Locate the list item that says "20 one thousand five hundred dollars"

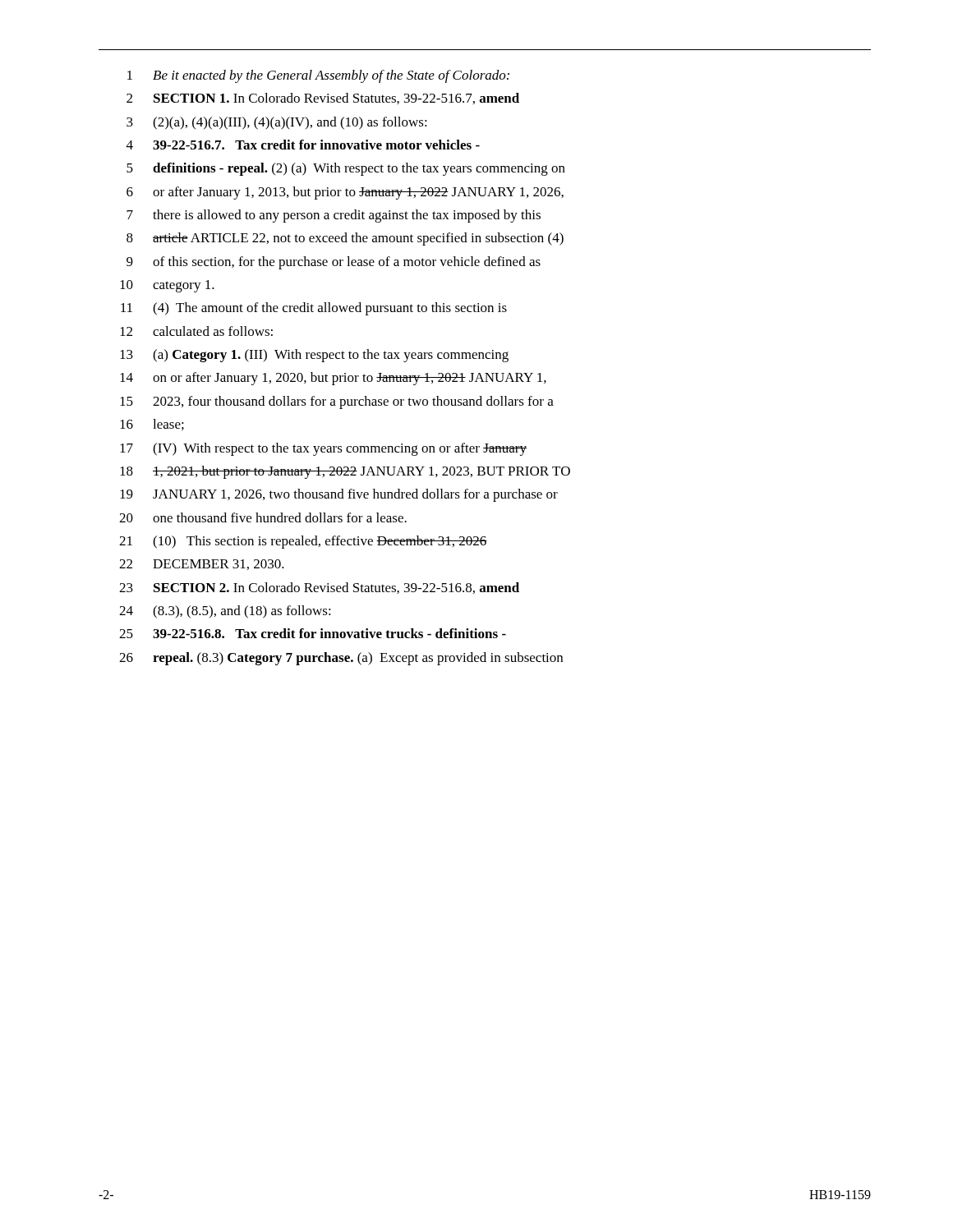tap(263, 517)
